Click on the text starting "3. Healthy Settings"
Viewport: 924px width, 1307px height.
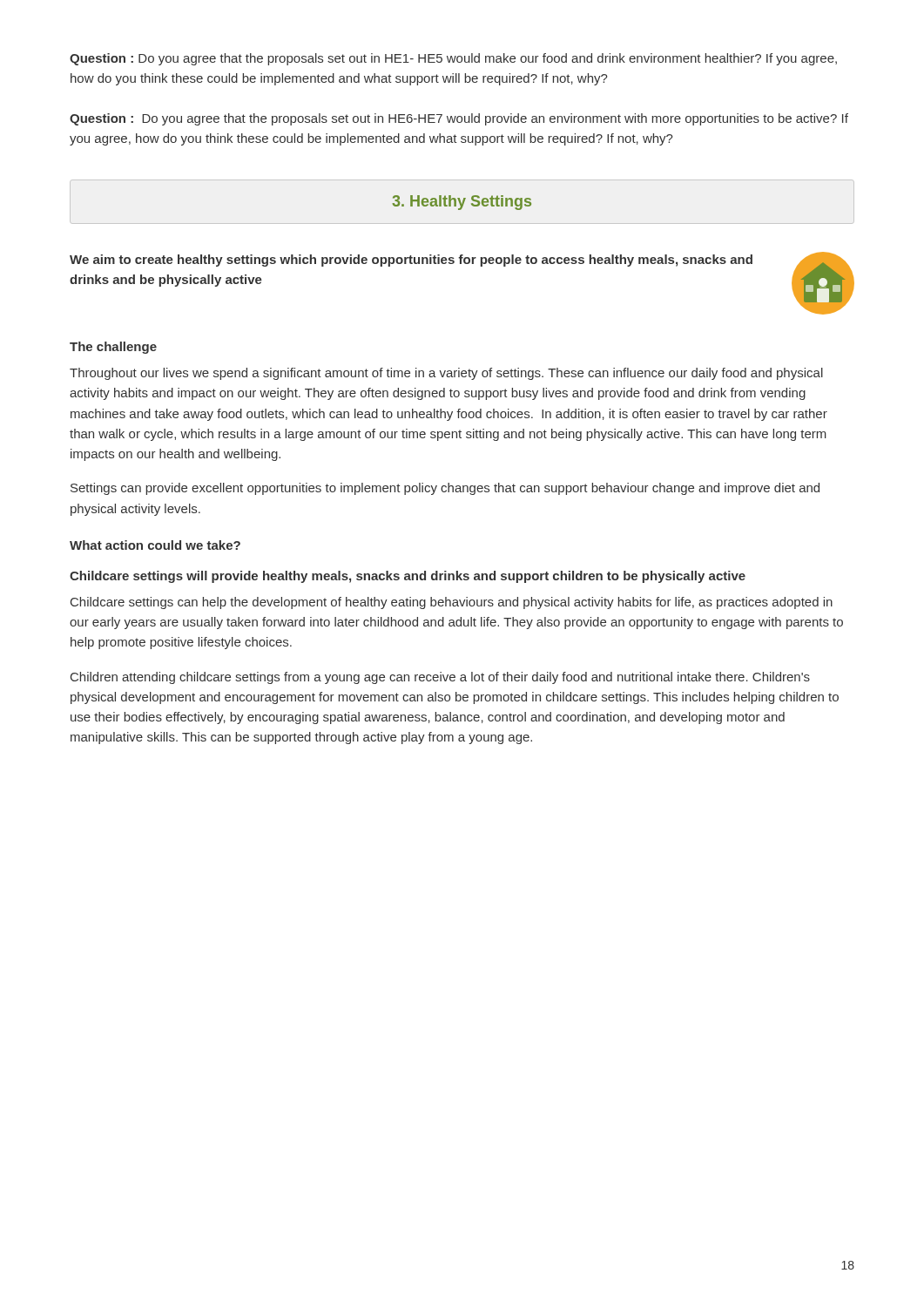tap(462, 201)
